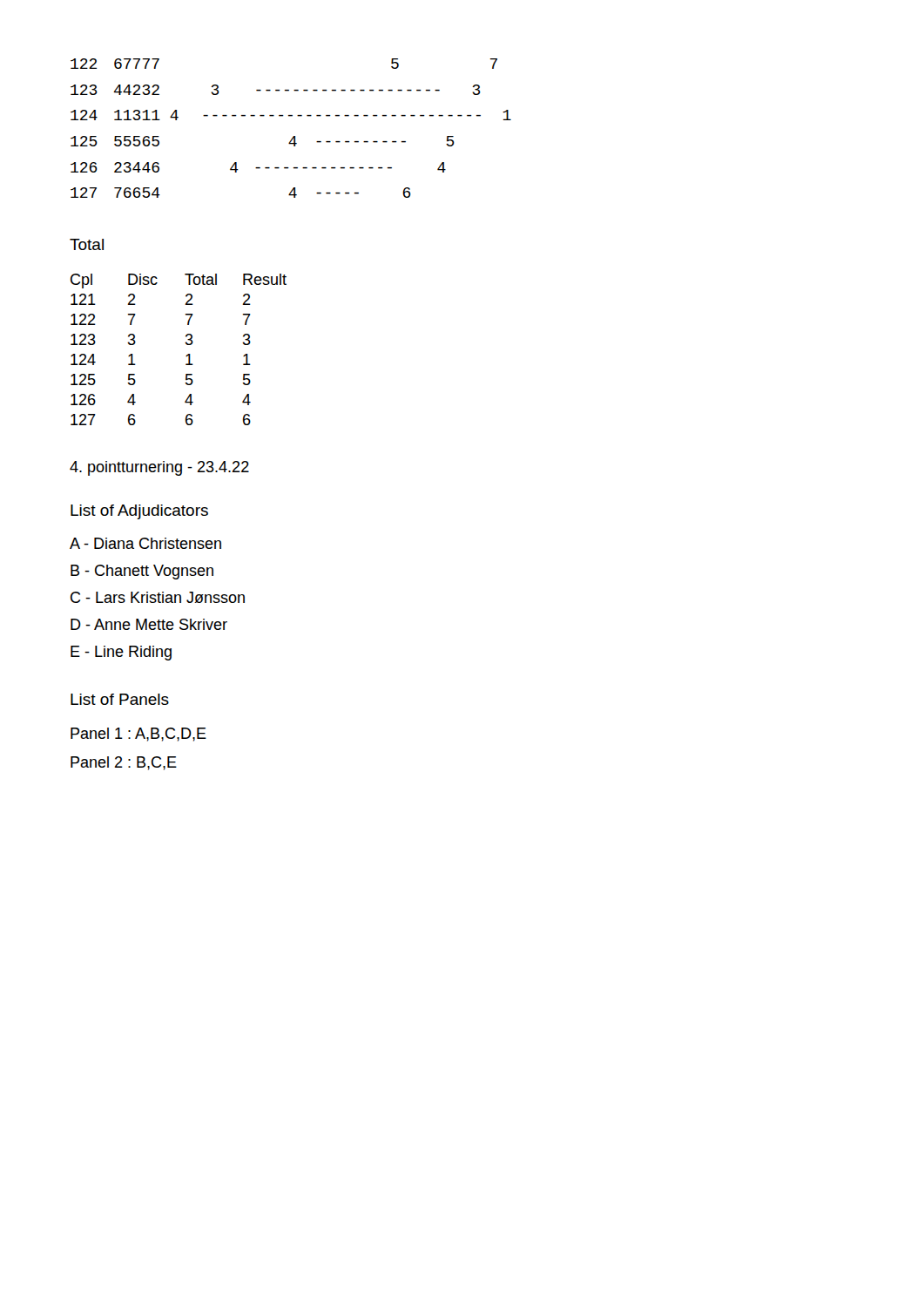Viewport: 924px width, 1307px height.
Task: Locate the text "C - Lars Kristian Jønsson"
Action: pyautogui.click(x=158, y=598)
